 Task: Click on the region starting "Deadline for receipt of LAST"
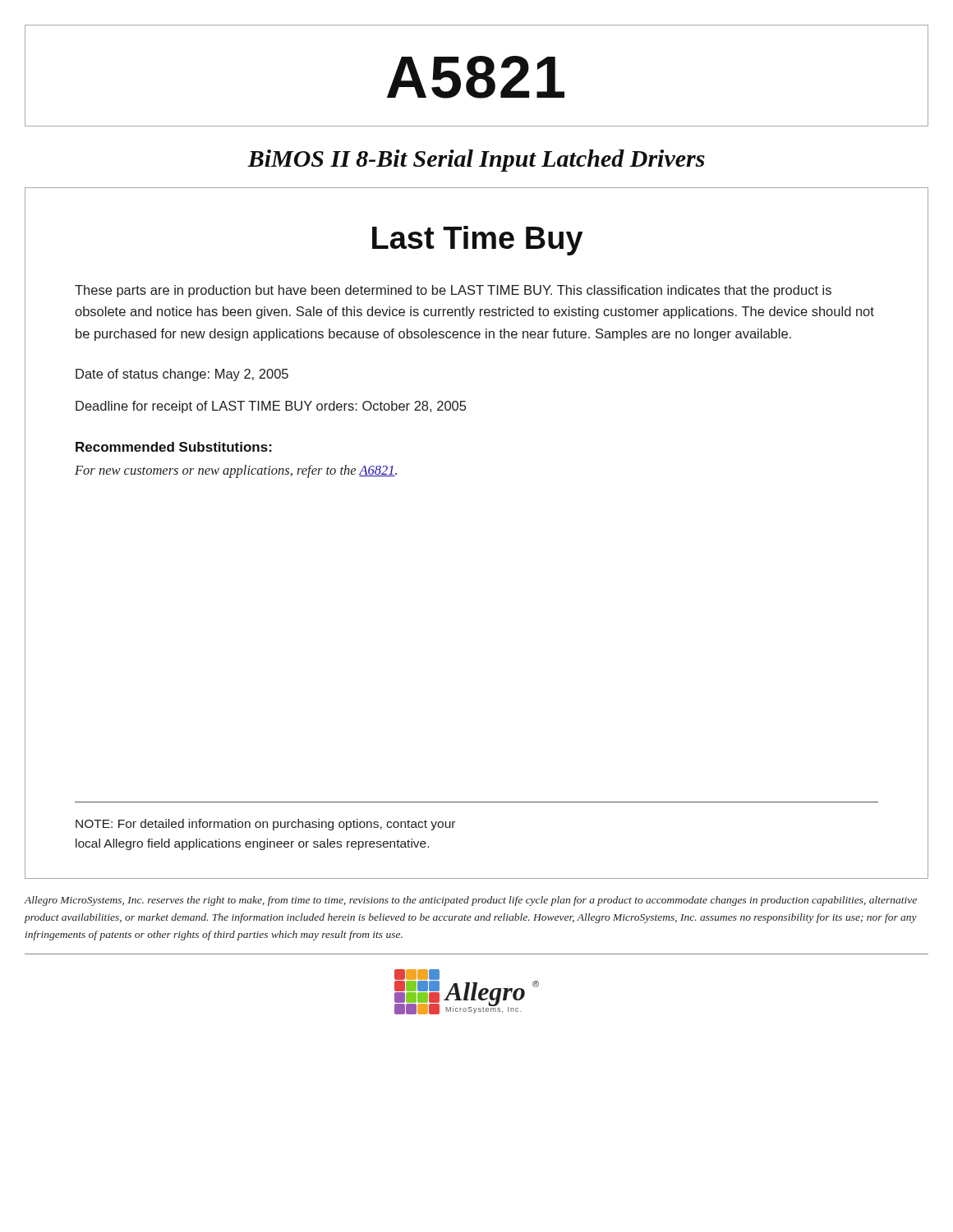(x=271, y=406)
